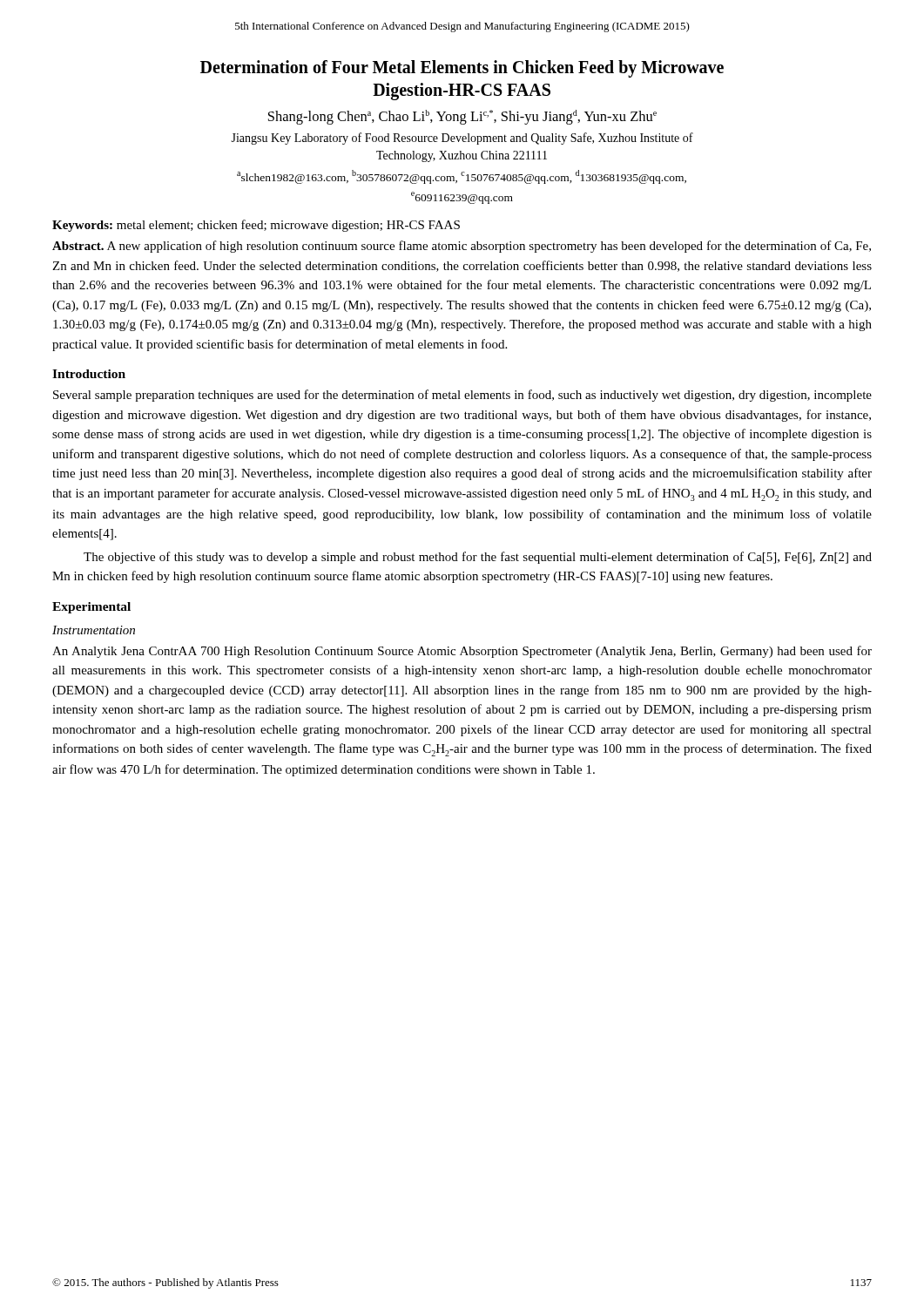This screenshot has width=924, height=1307.
Task: Point to the block beginning "The objective of this study was to develop"
Action: click(462, 566)
